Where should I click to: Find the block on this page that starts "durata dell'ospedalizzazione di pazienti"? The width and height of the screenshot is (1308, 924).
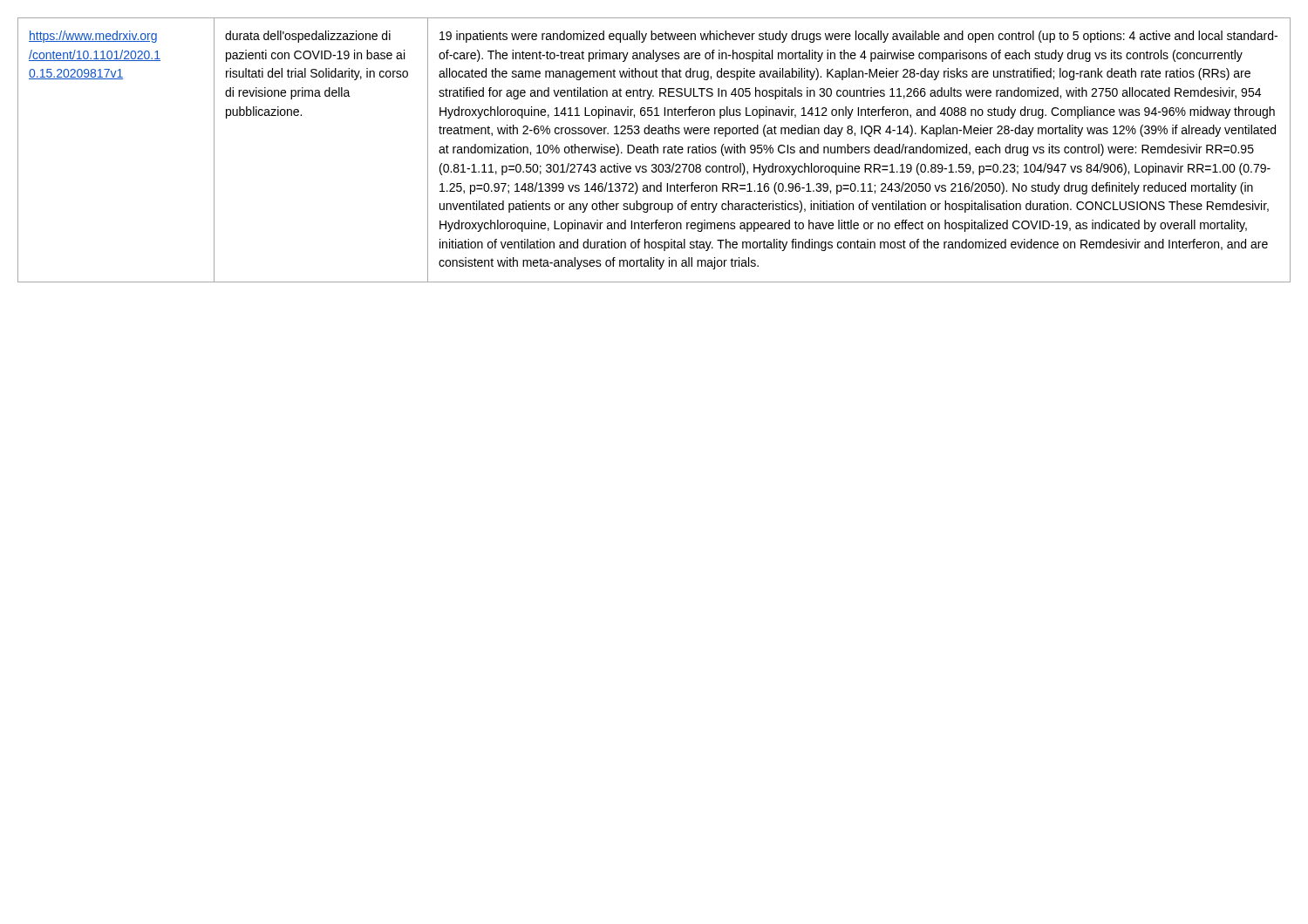[317, 74]
